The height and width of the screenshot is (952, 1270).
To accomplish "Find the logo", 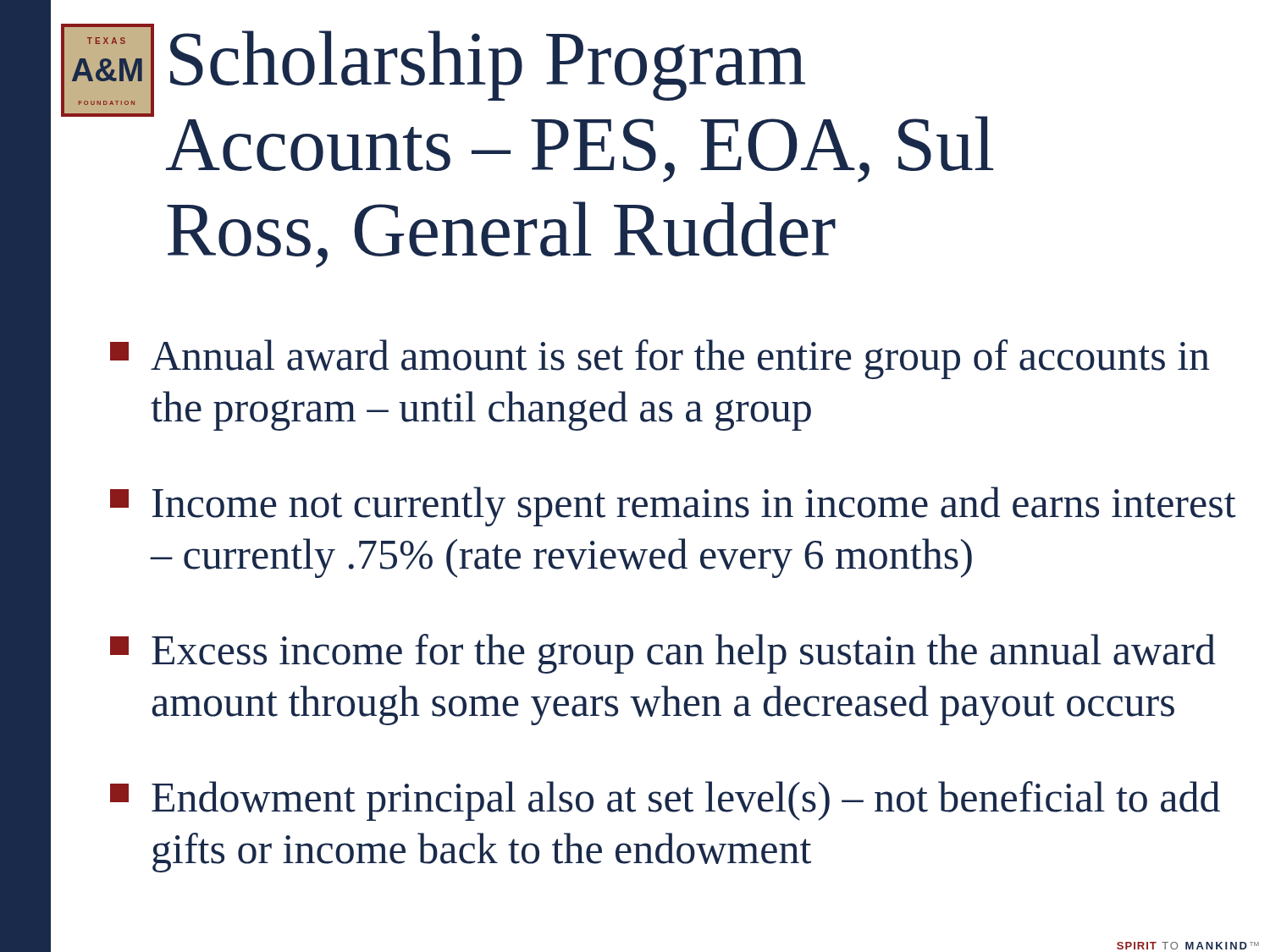I will click(x=108, y=70).
